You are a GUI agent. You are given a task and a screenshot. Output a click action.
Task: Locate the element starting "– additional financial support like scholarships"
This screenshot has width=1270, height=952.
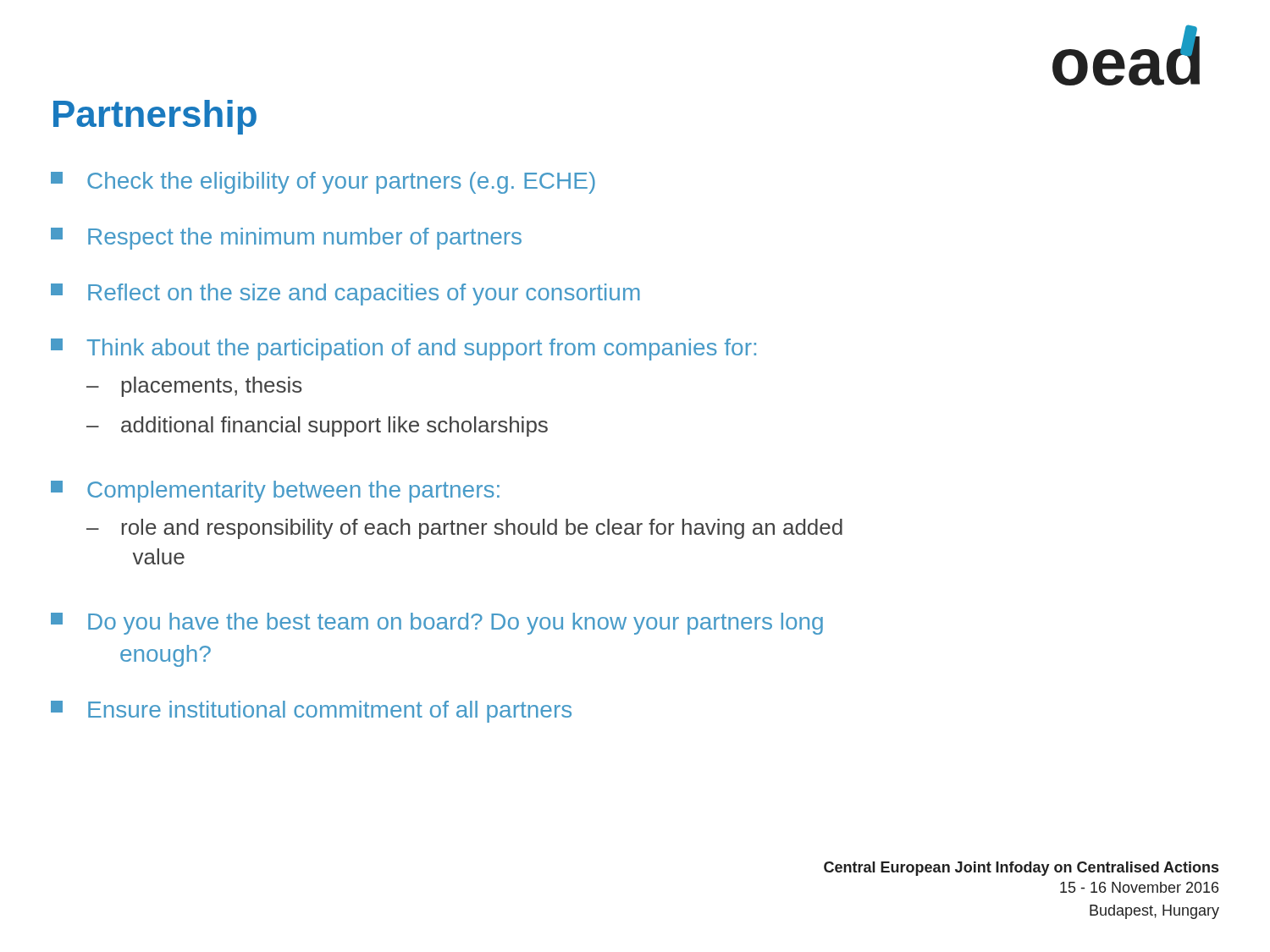pyautogui.click(x=317, y=426)
